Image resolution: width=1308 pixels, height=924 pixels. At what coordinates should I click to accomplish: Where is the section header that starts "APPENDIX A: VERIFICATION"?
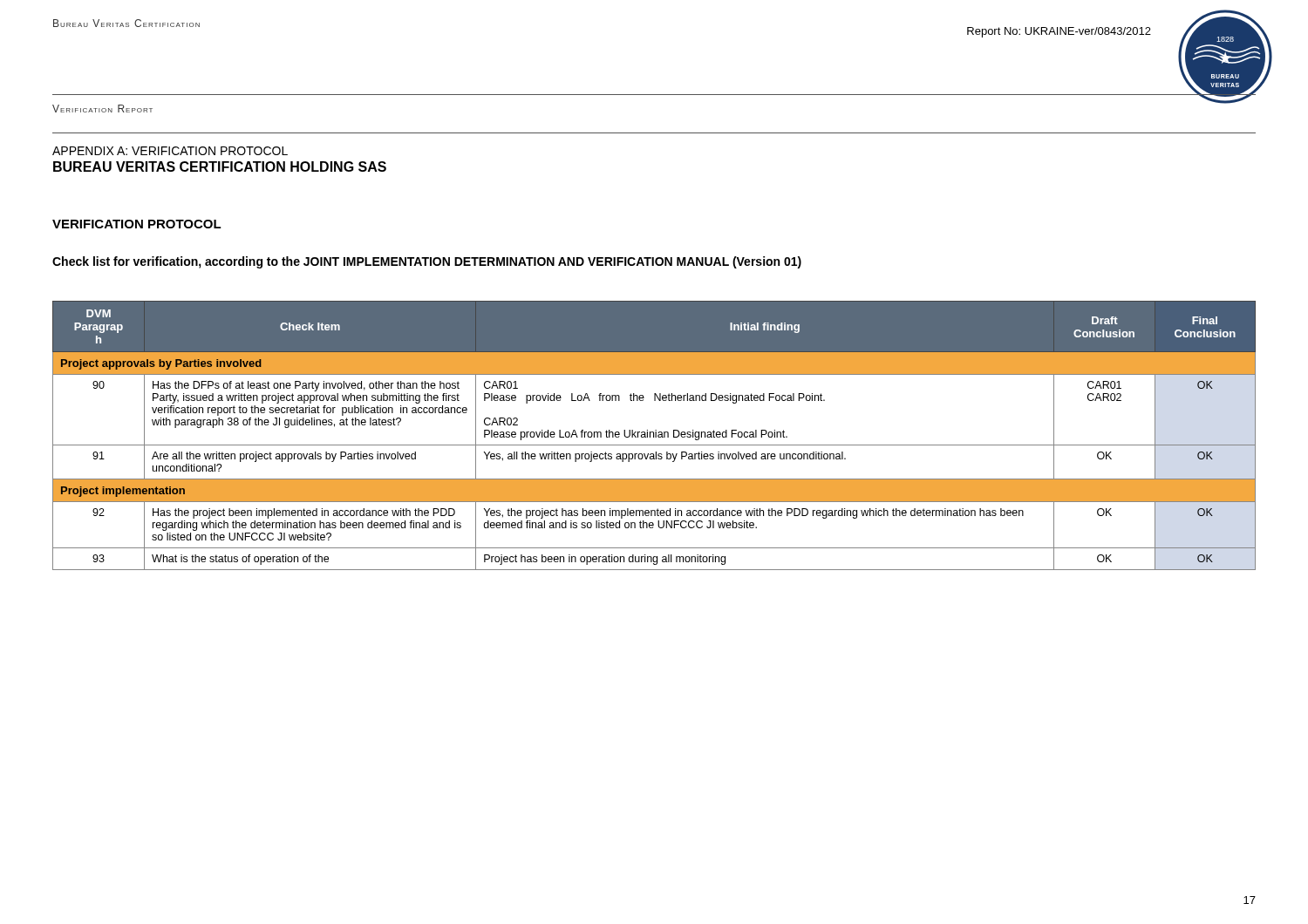(x=219, y=160)
